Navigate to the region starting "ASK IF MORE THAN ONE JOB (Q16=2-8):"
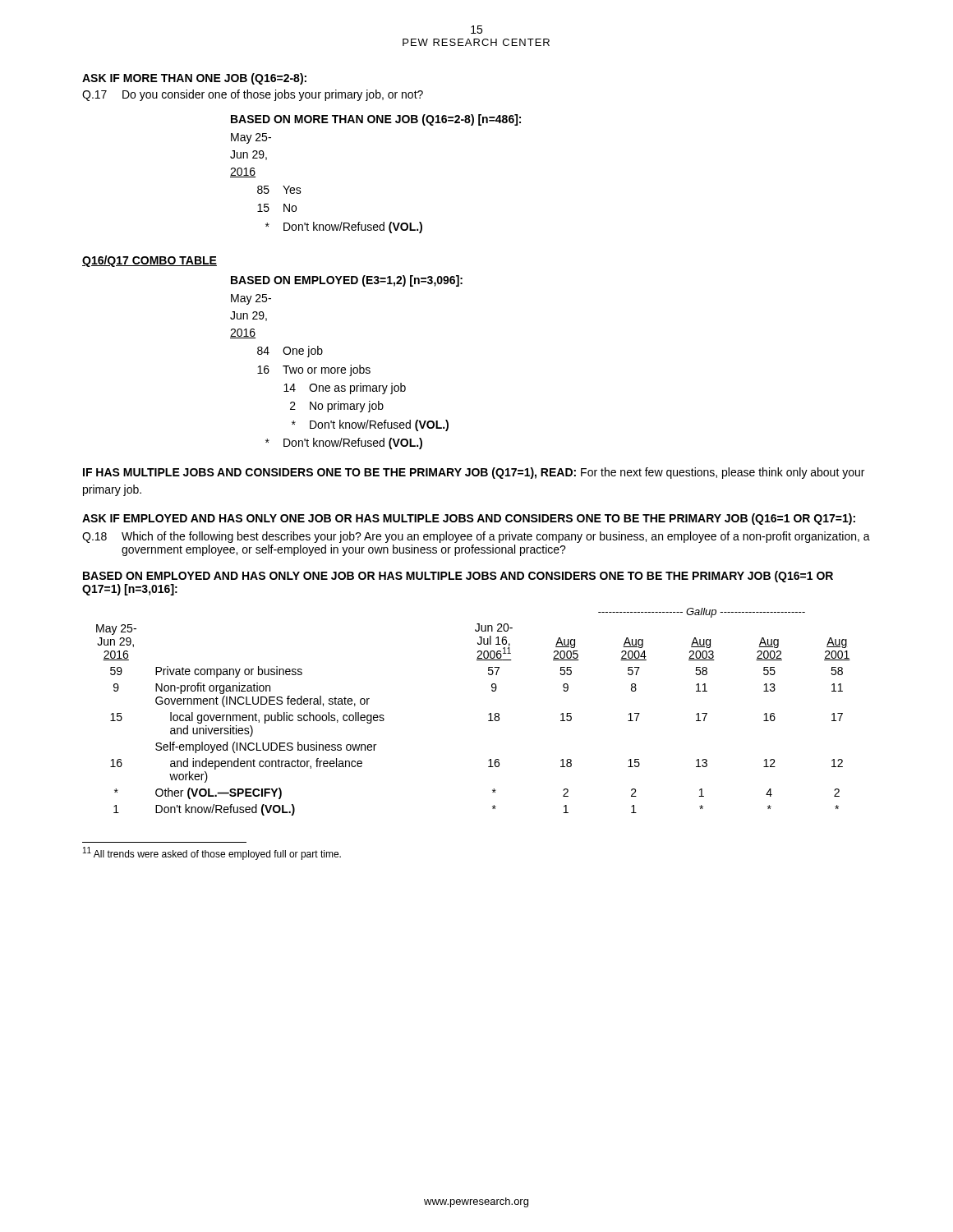 pyautogui.click(x=195, y=78)
